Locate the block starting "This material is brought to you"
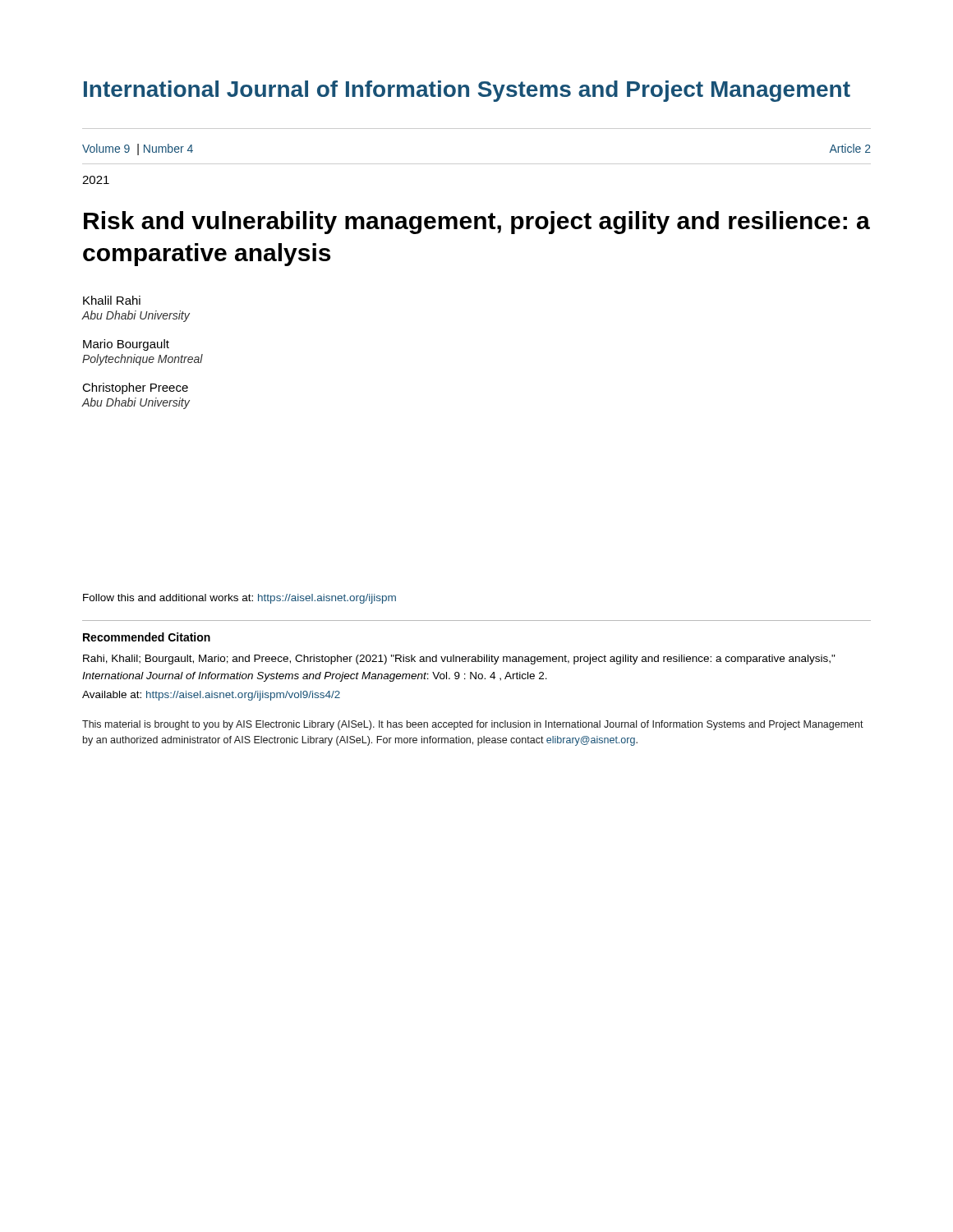Viewport: 953px width, 1232px height. [x=473, y=732]
